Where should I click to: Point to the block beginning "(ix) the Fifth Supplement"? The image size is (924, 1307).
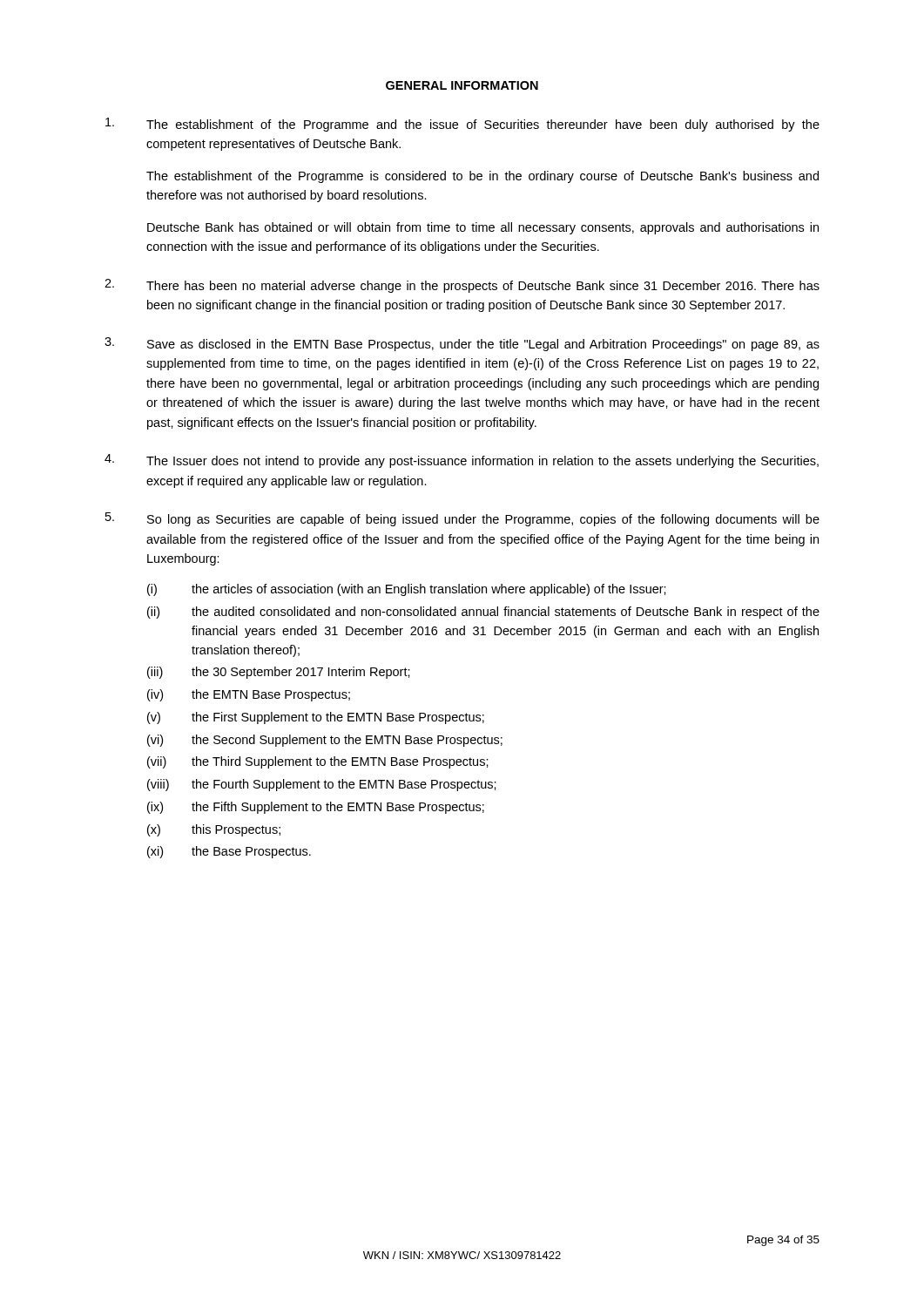click(483, 808)
